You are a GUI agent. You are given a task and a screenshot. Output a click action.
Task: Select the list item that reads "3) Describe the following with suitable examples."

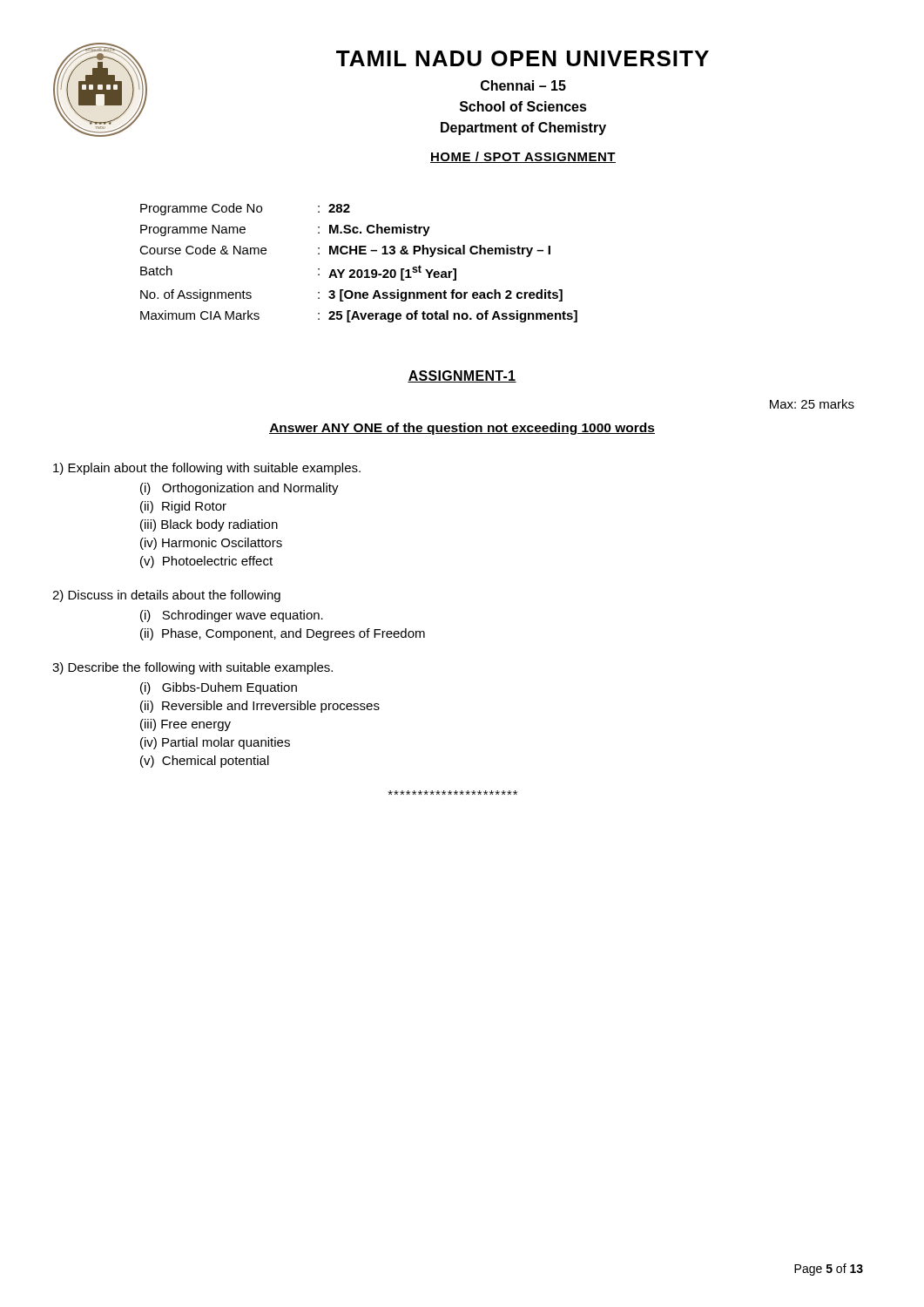coord(192,668)
